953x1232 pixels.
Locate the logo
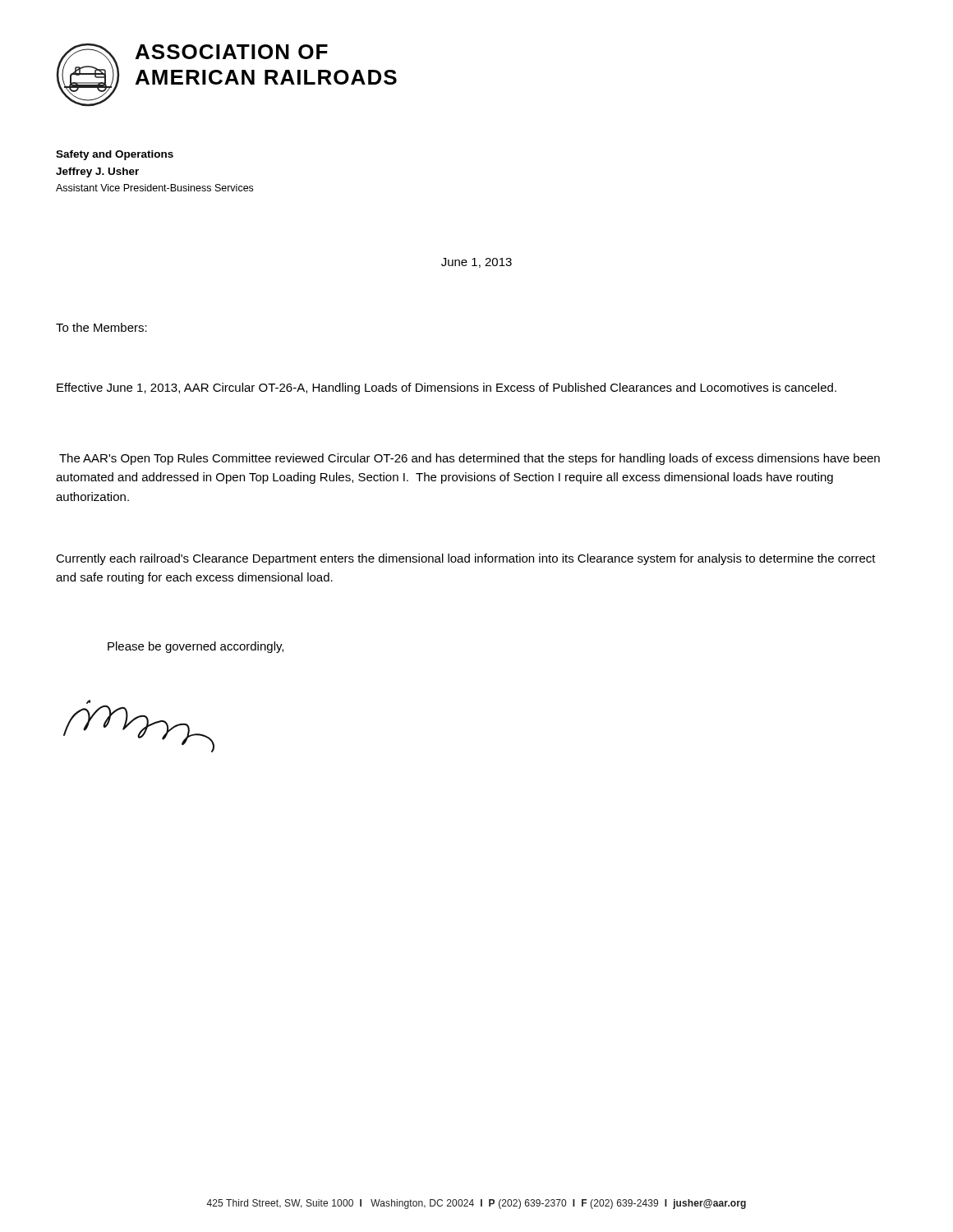pos(227,73)
